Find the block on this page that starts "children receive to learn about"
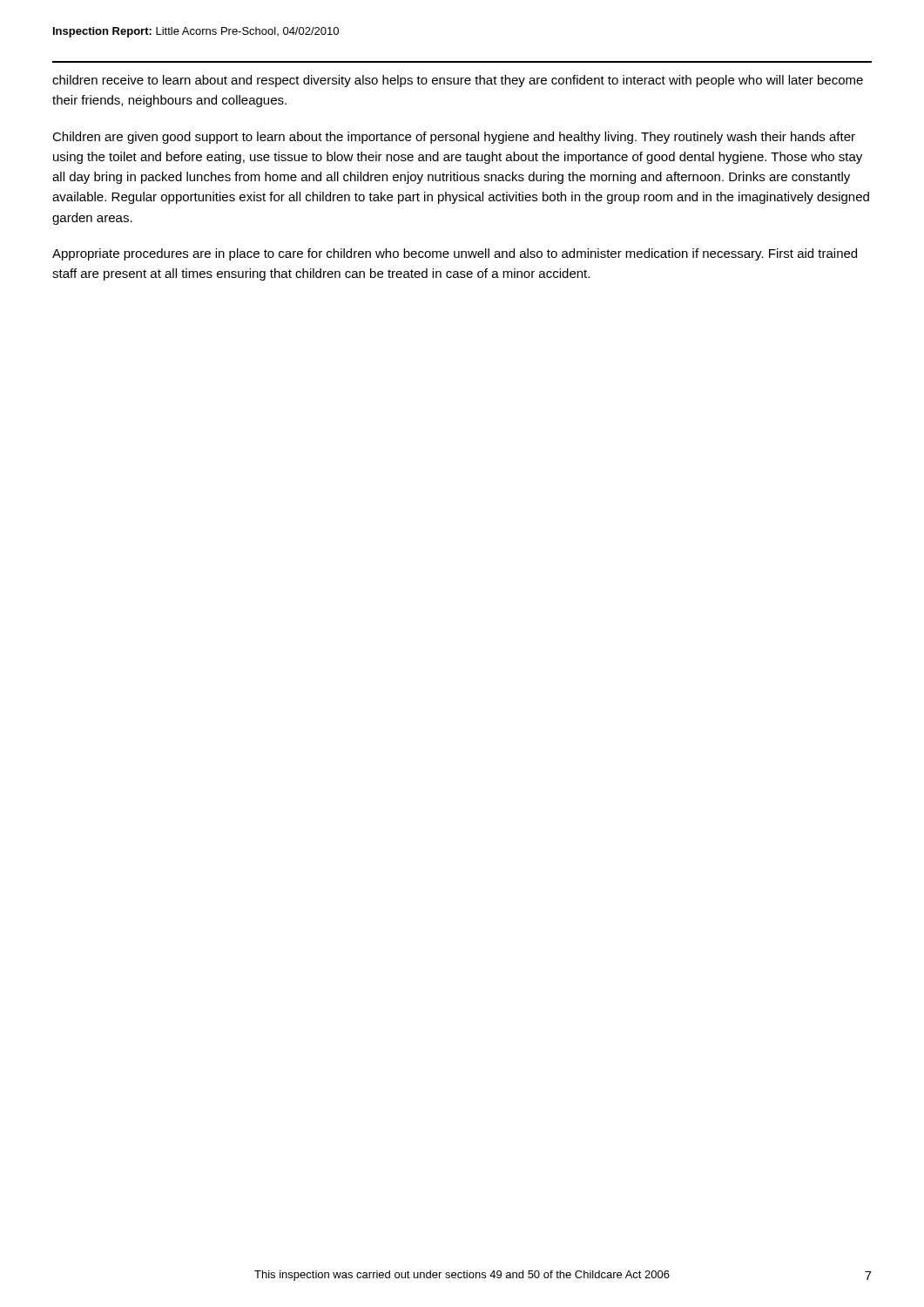Image resolution: width=924 pixels, height=1307 pixels. 458,90
